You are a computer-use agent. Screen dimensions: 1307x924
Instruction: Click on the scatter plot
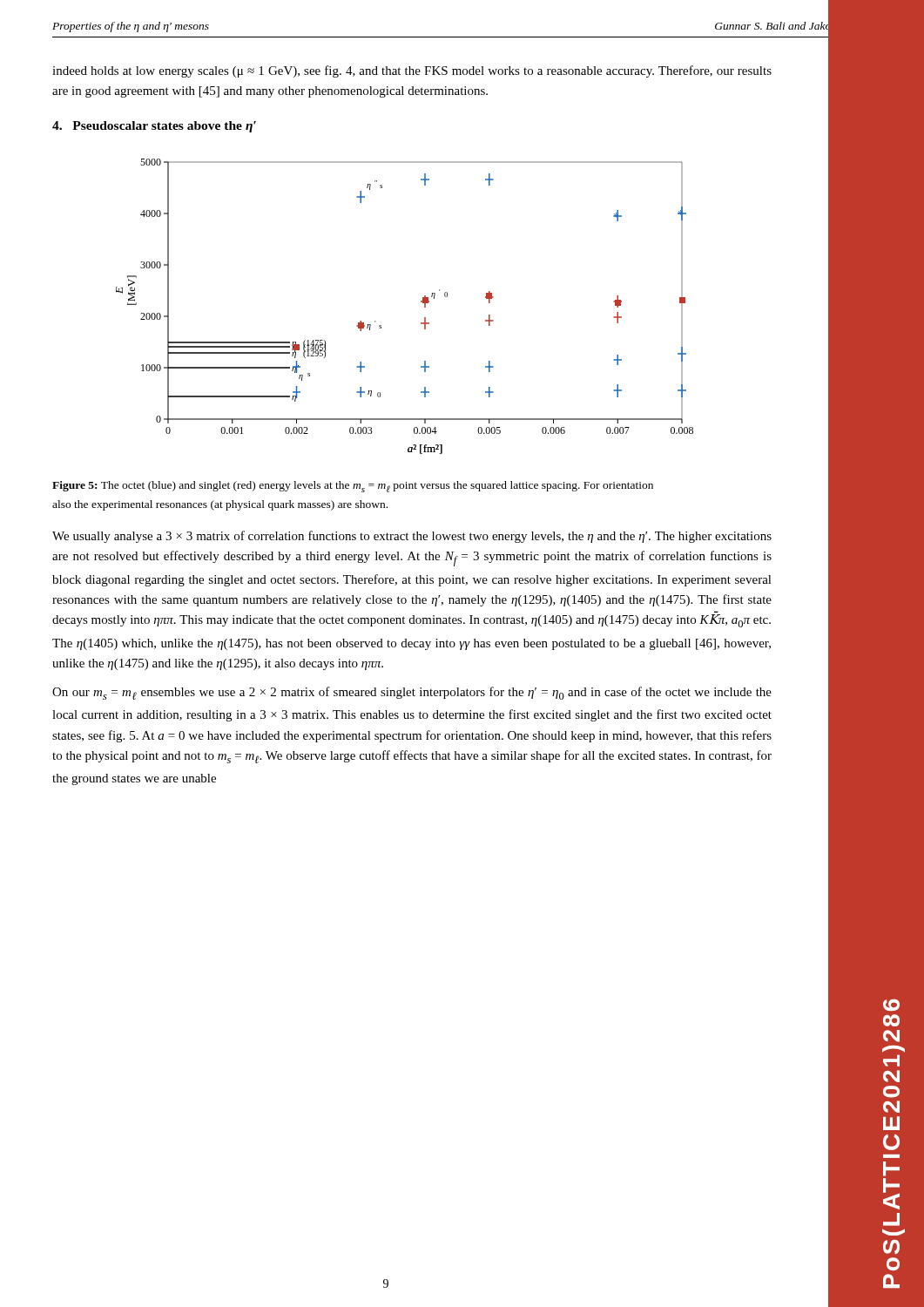click(412, 310)
